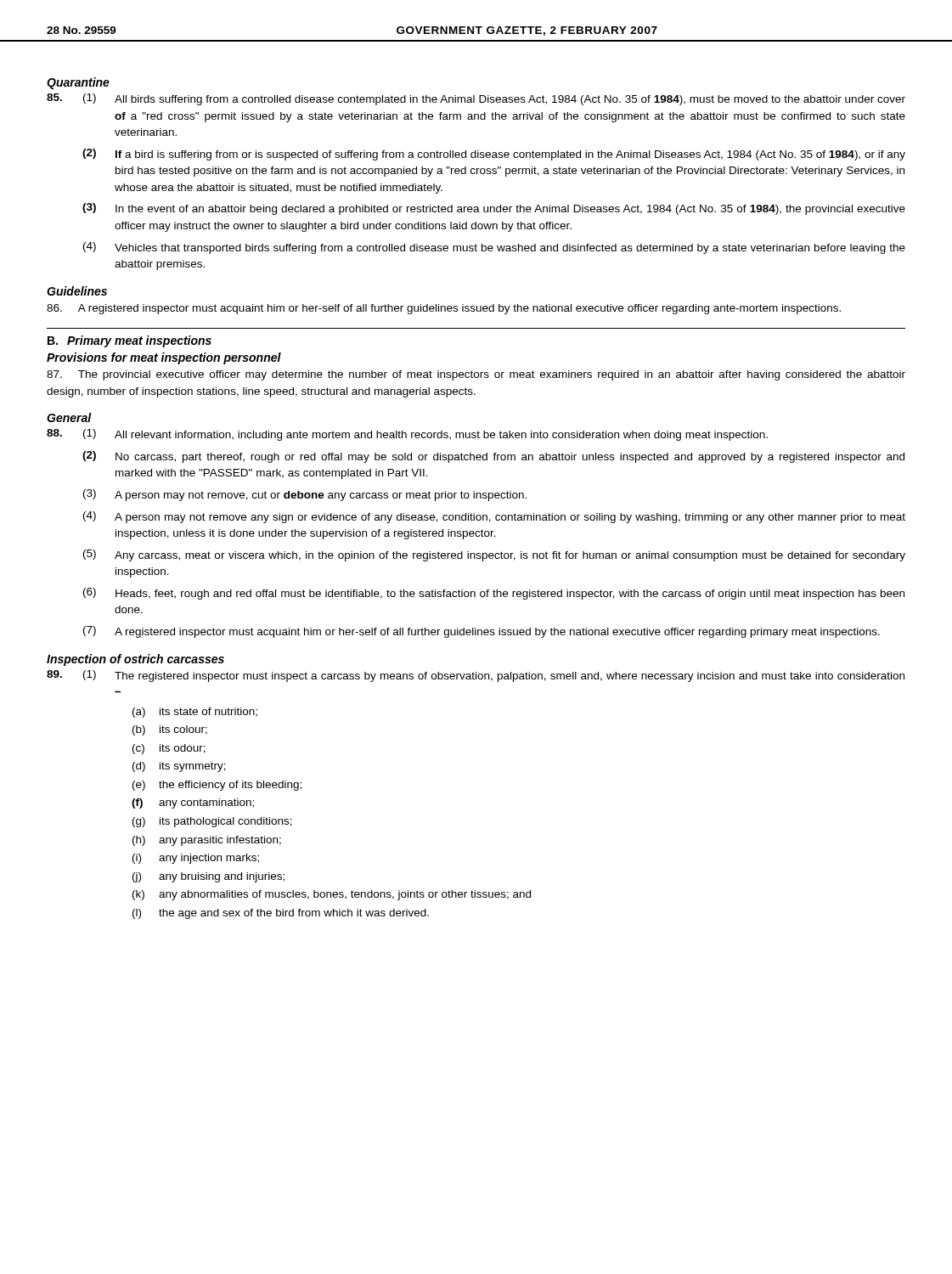Select the block starting "A registered inspector must"
The height and width of the screenshot is (1274, 952).
click(x=444, y=308)
